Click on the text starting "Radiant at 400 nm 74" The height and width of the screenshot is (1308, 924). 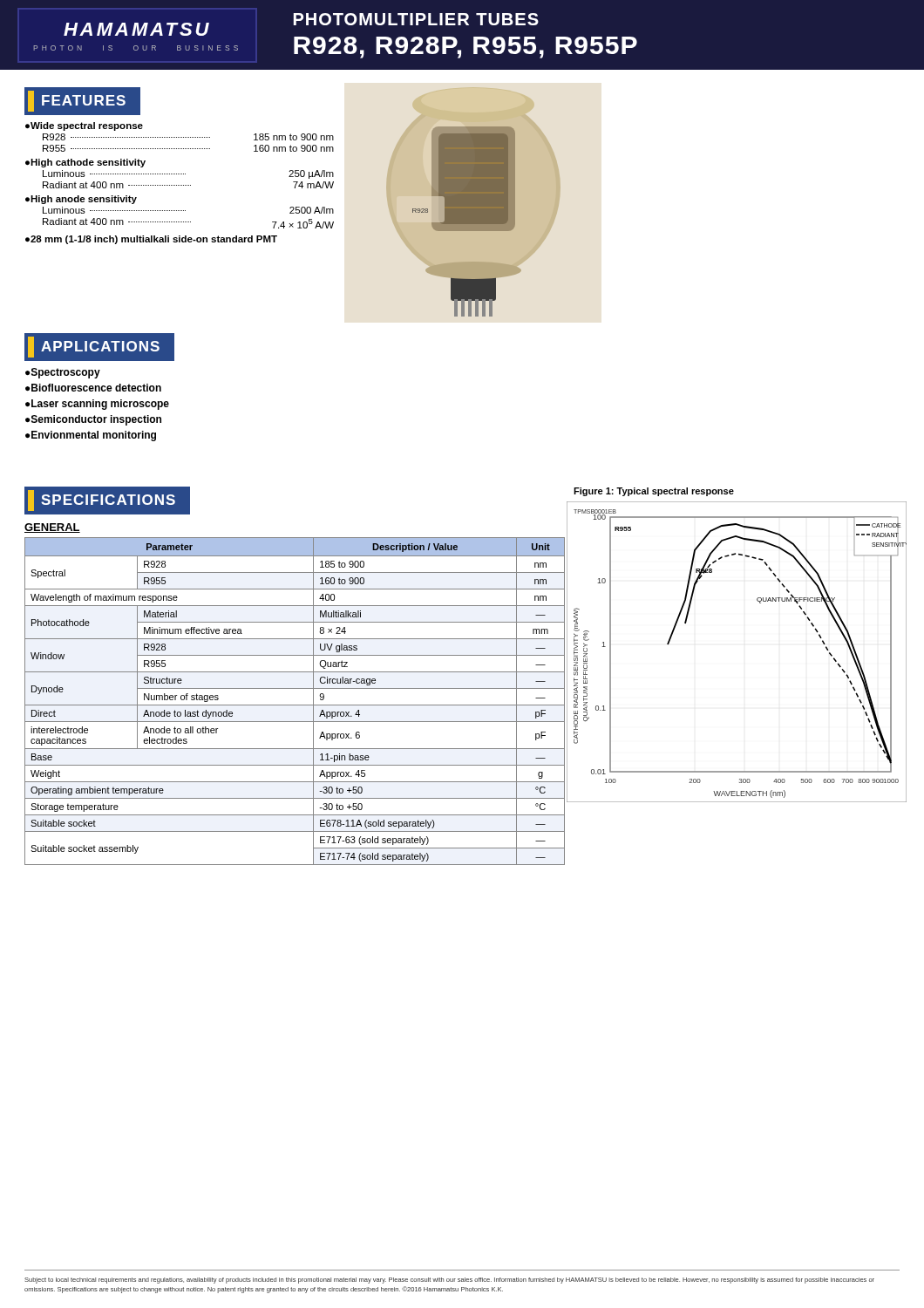tap(188, 185)
